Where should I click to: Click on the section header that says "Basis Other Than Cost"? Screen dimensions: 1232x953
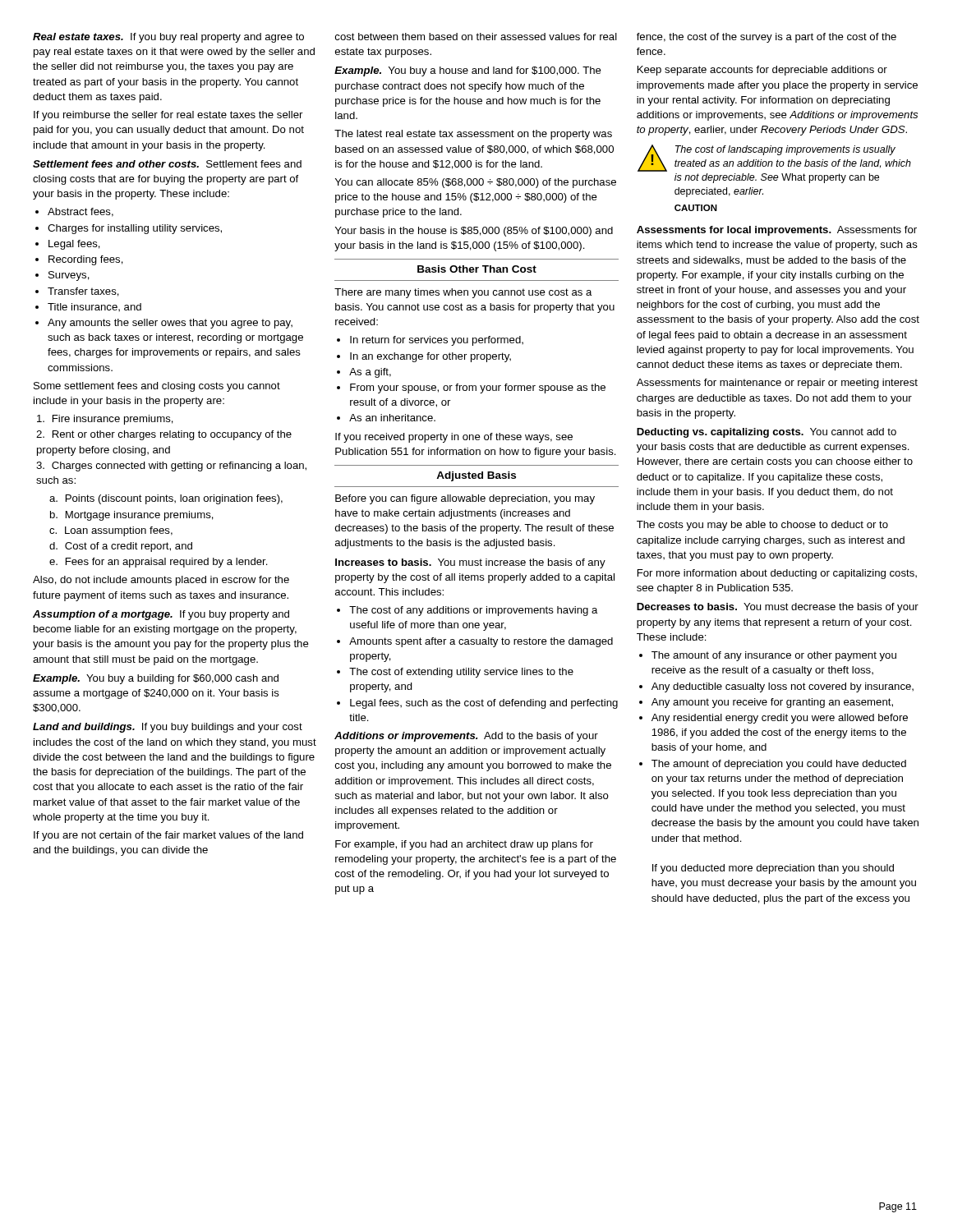pyautogui.click(x=476, y=269)
